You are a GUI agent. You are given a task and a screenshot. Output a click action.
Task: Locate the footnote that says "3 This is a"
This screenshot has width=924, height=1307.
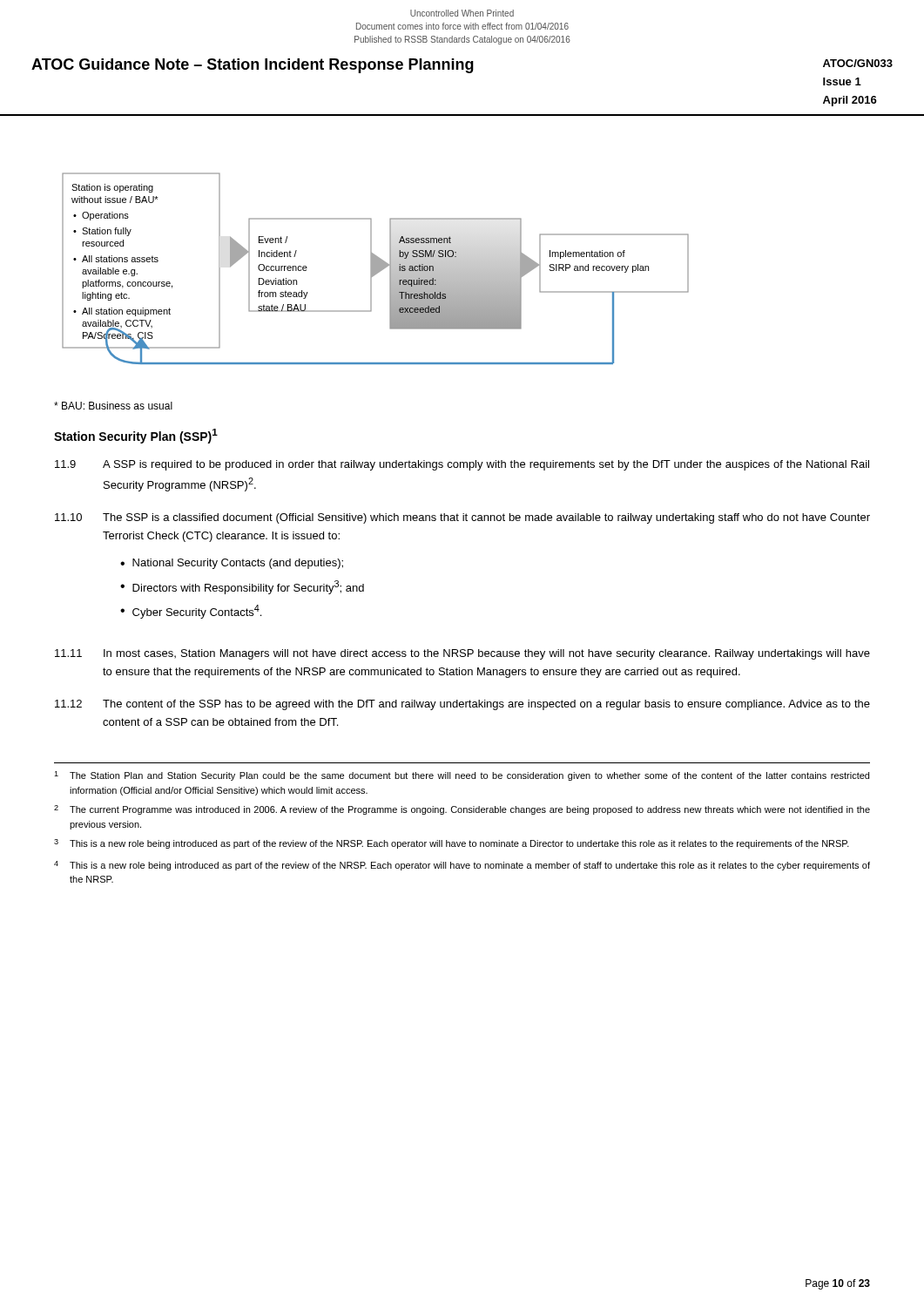click(x=452, y=845)
